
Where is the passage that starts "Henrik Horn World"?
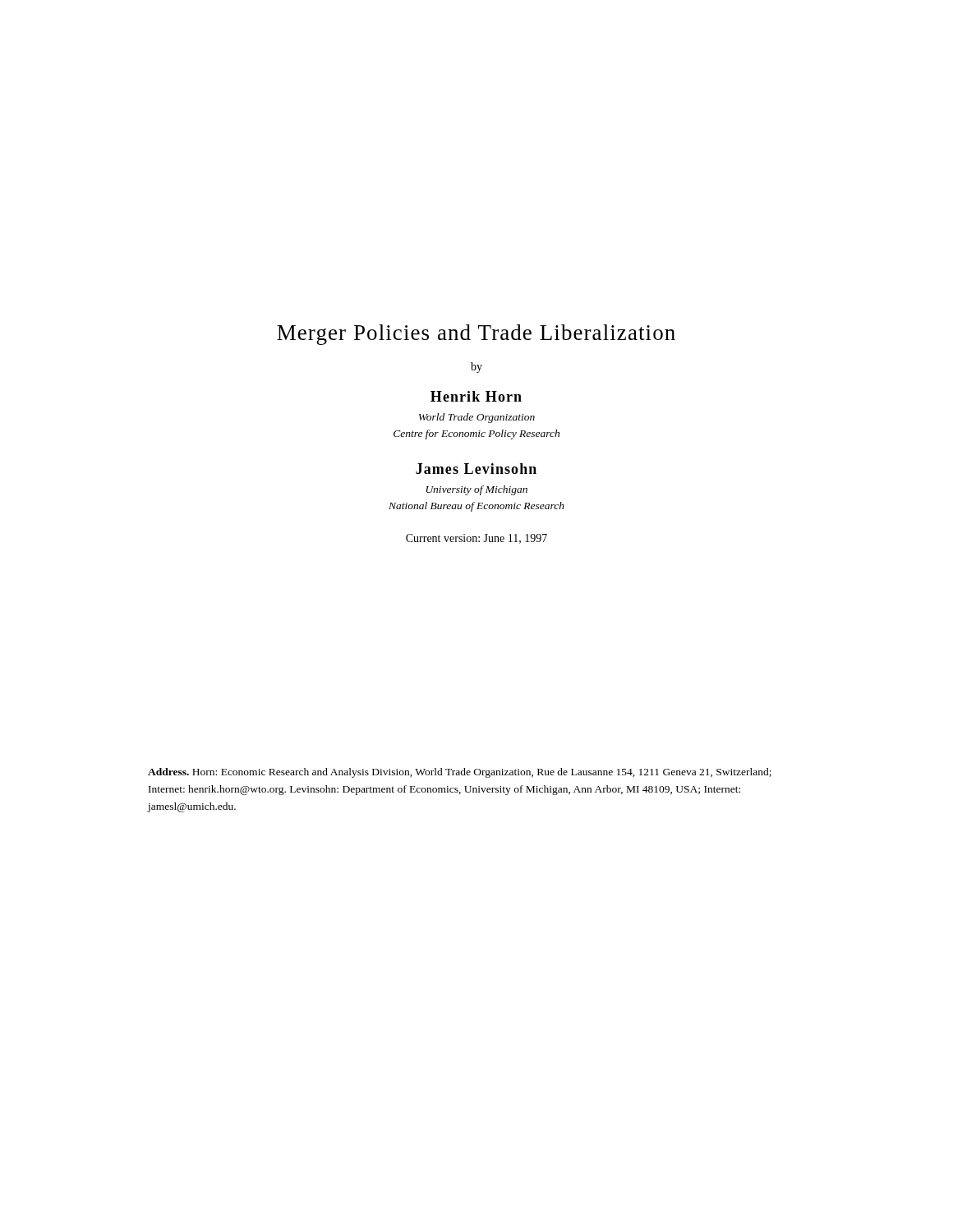(x=476, y=415)
